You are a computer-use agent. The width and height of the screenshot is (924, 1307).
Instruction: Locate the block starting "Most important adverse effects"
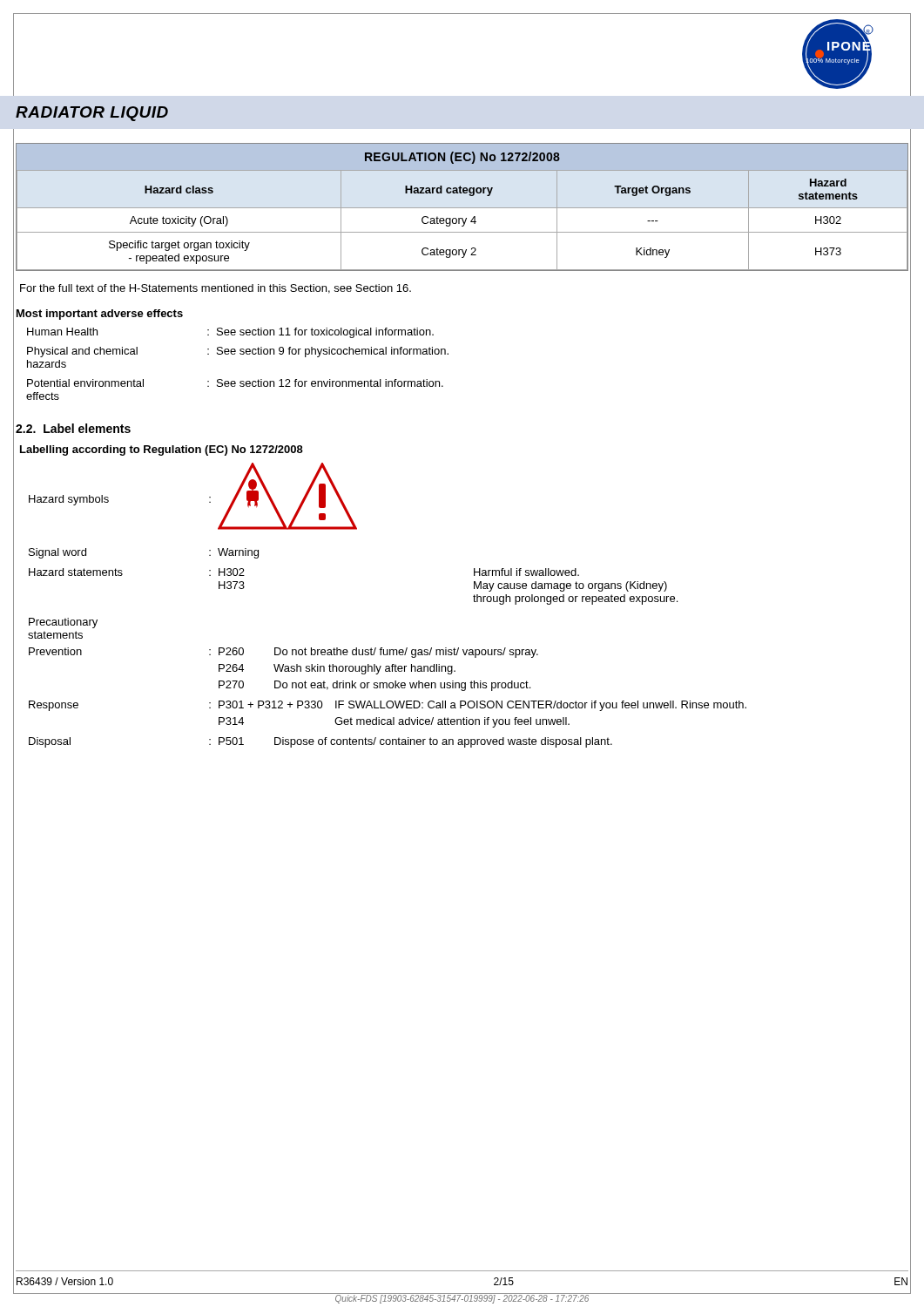pyautogui.click(x=99, y=313)
